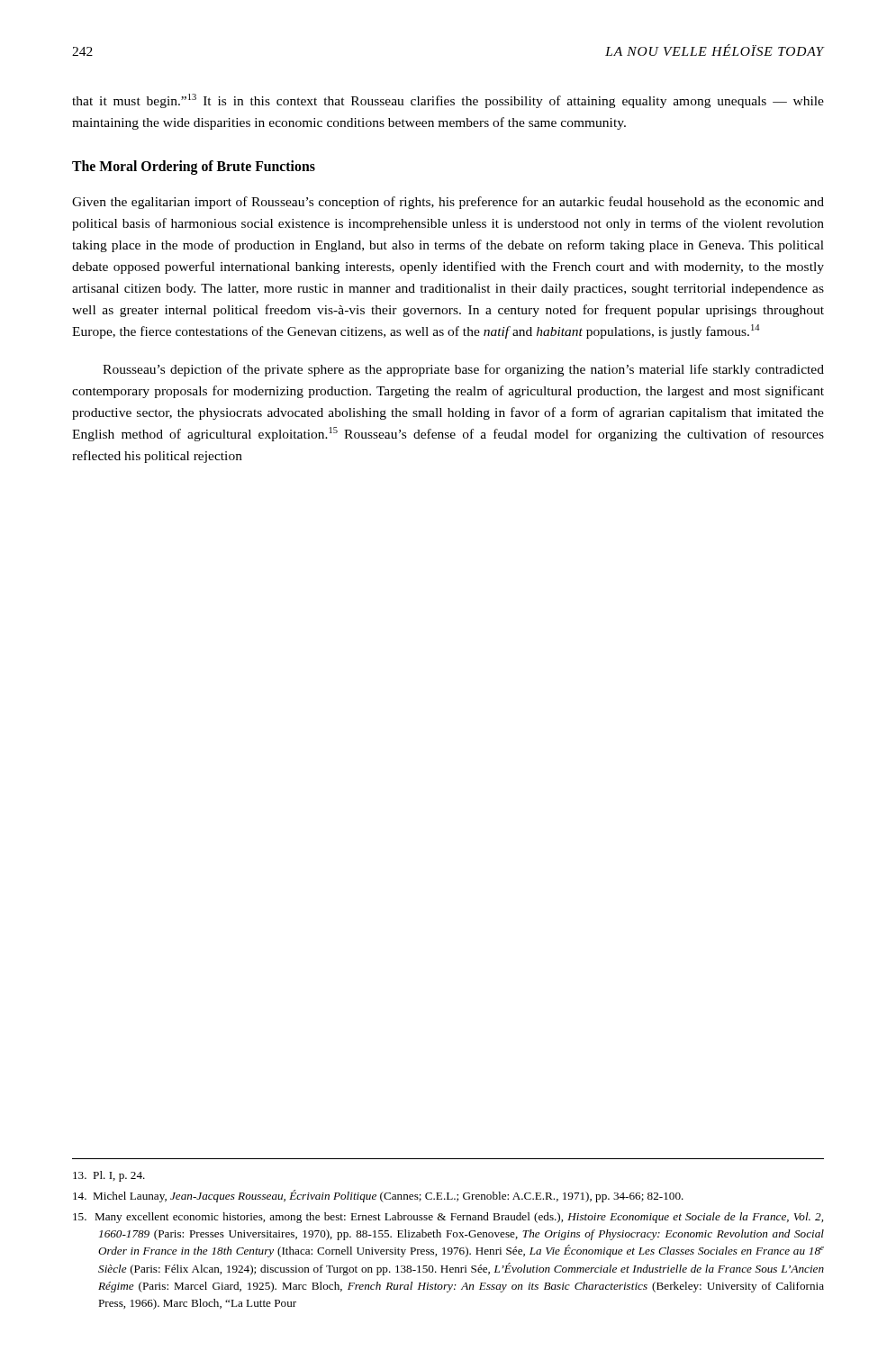Find "The Moral Ordering of Brute Functions" on this page
This screenshot has width=896, height=1351.
(x=194, y=166)
